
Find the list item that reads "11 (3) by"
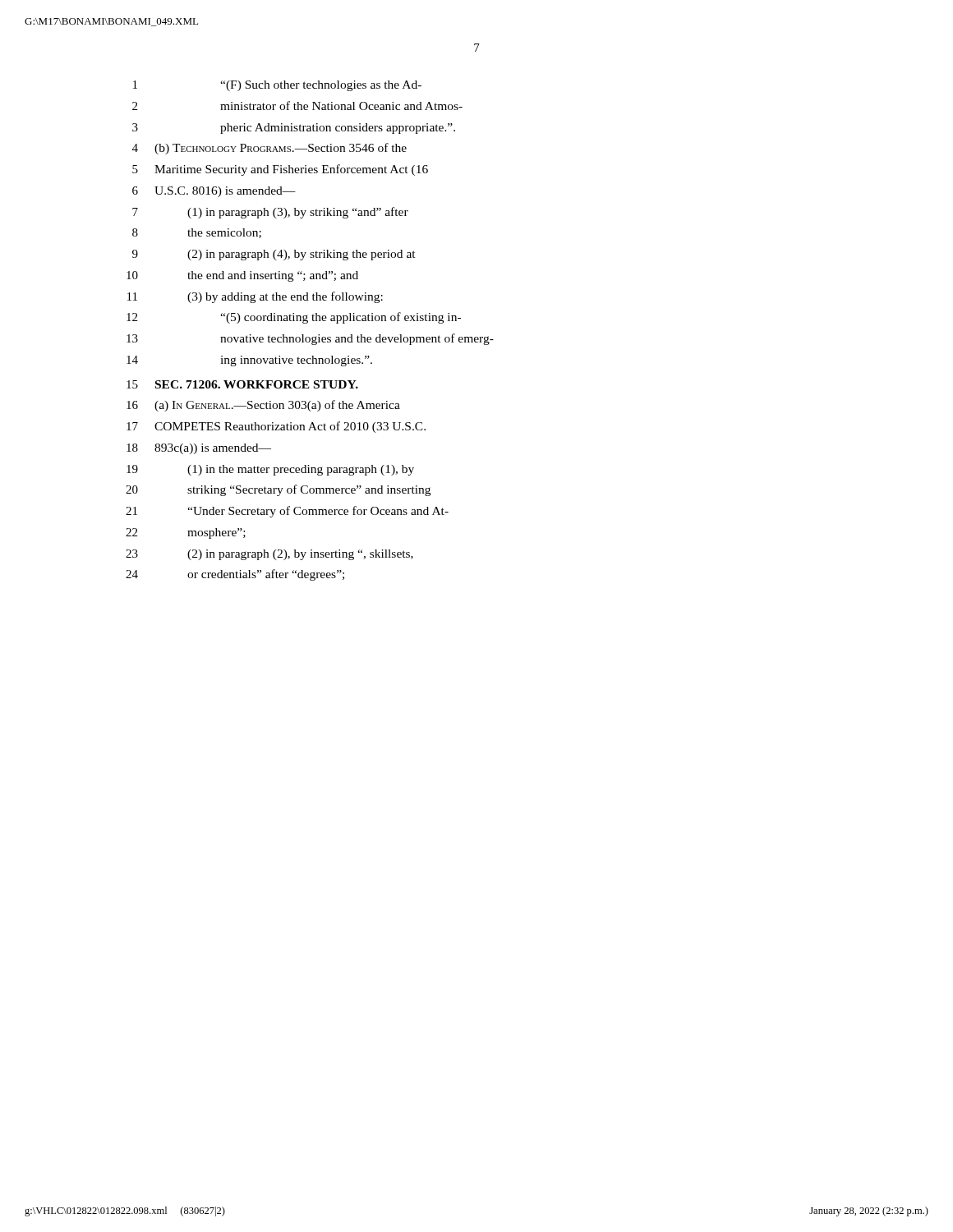pos(255,297)
